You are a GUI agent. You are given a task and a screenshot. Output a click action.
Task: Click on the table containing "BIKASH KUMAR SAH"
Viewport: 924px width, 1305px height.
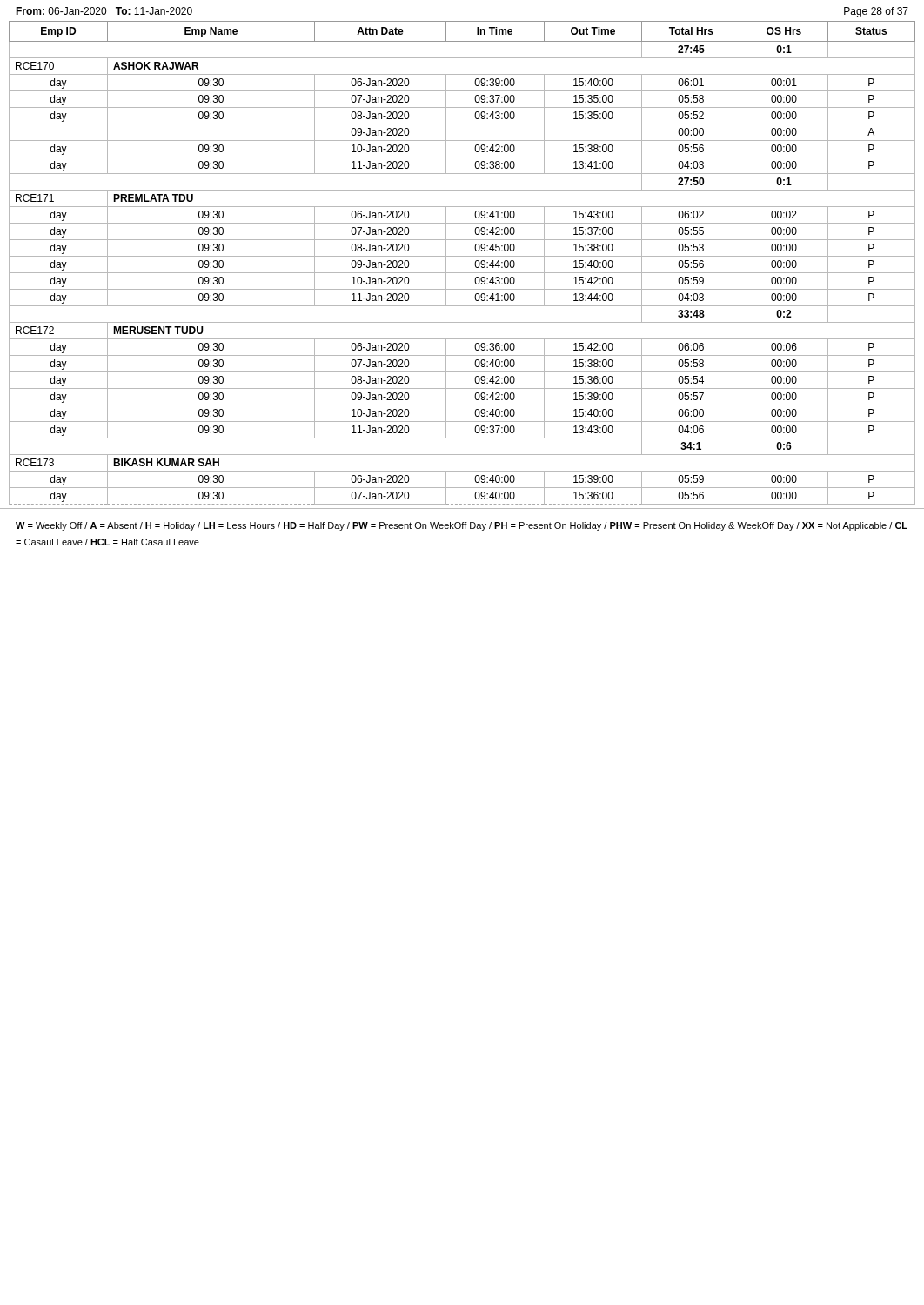[x=462, y=263]
